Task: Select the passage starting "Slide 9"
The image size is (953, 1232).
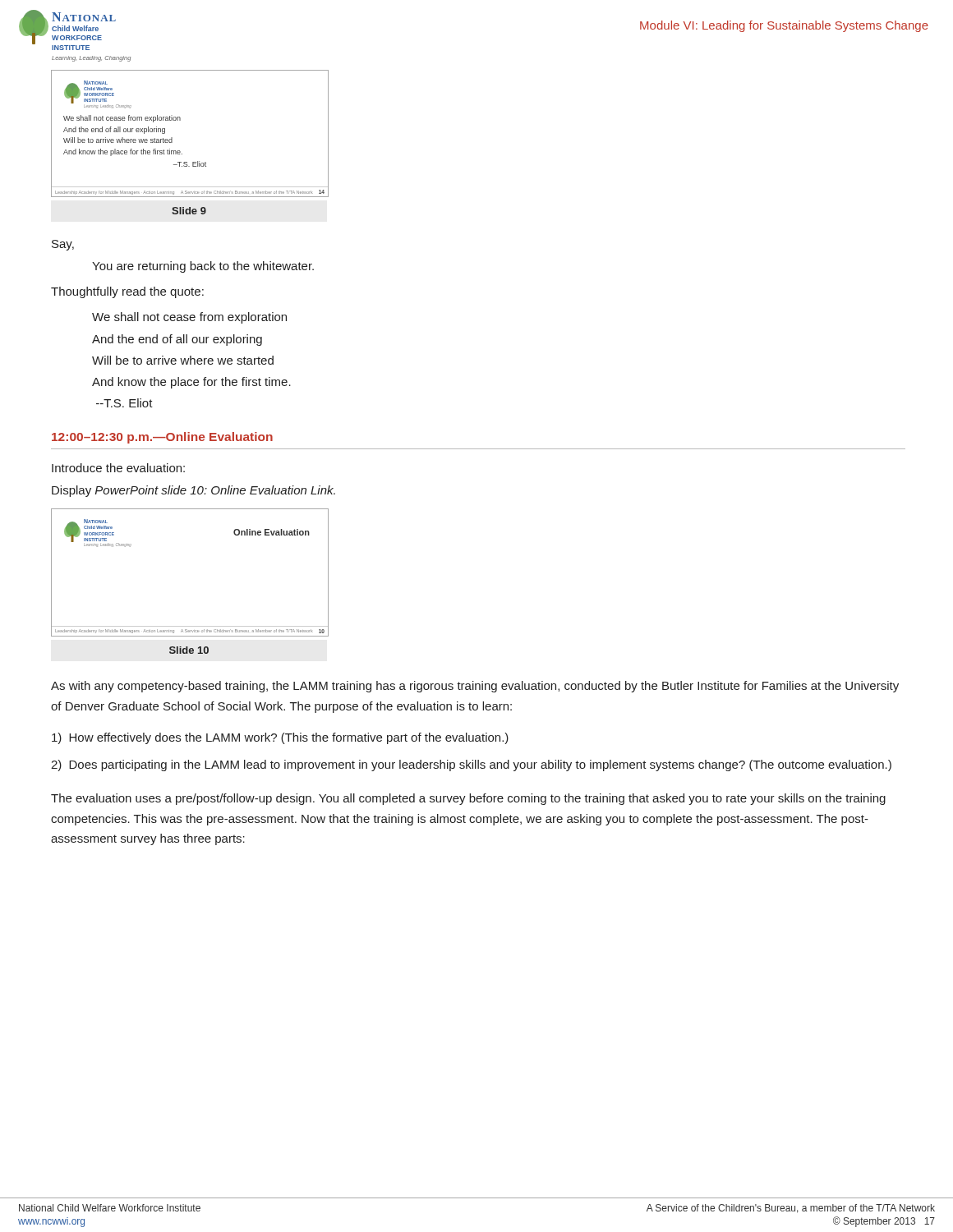Action: coord(189,211)
